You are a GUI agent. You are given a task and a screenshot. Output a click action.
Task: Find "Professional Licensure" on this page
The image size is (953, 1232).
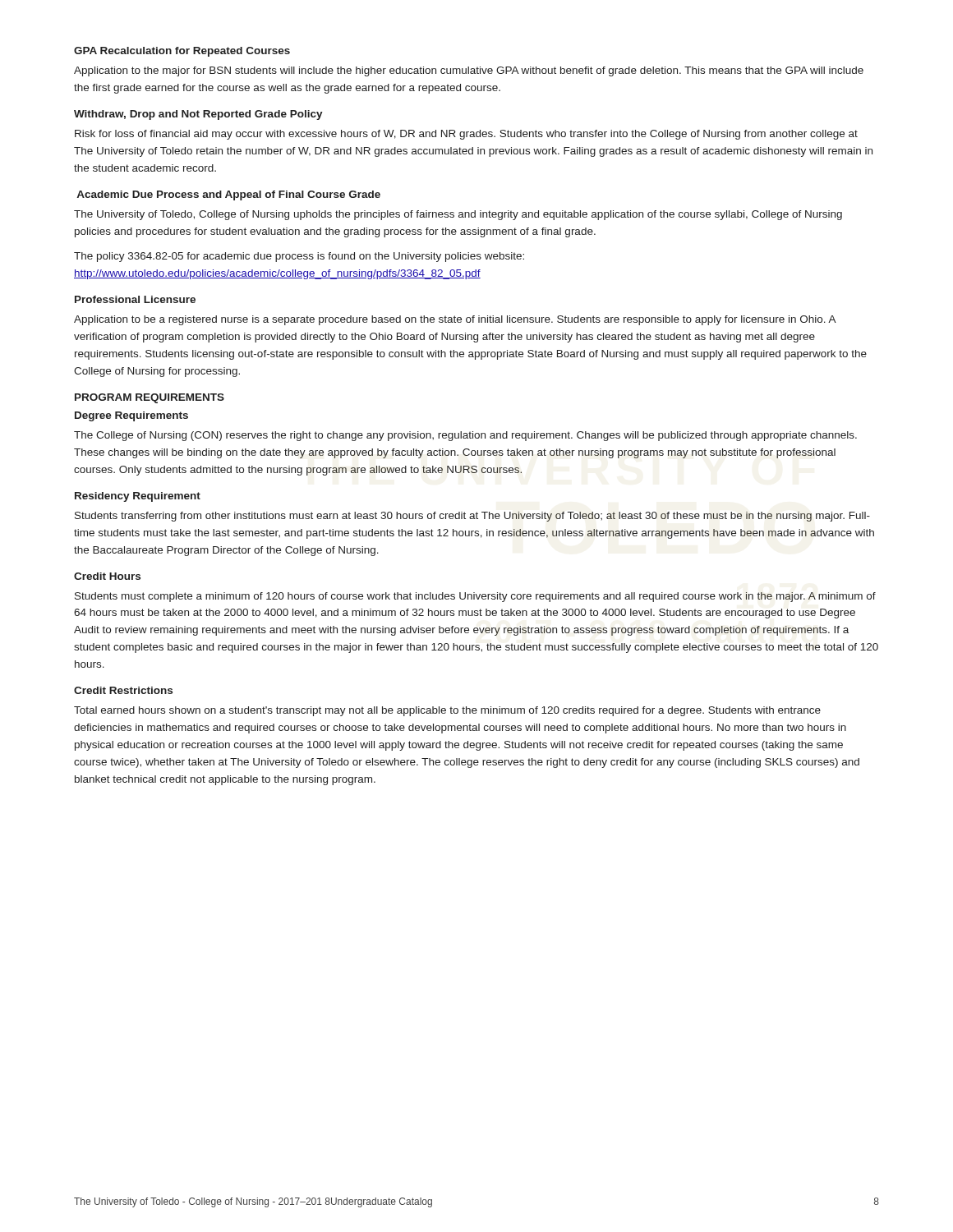(135, 300)
